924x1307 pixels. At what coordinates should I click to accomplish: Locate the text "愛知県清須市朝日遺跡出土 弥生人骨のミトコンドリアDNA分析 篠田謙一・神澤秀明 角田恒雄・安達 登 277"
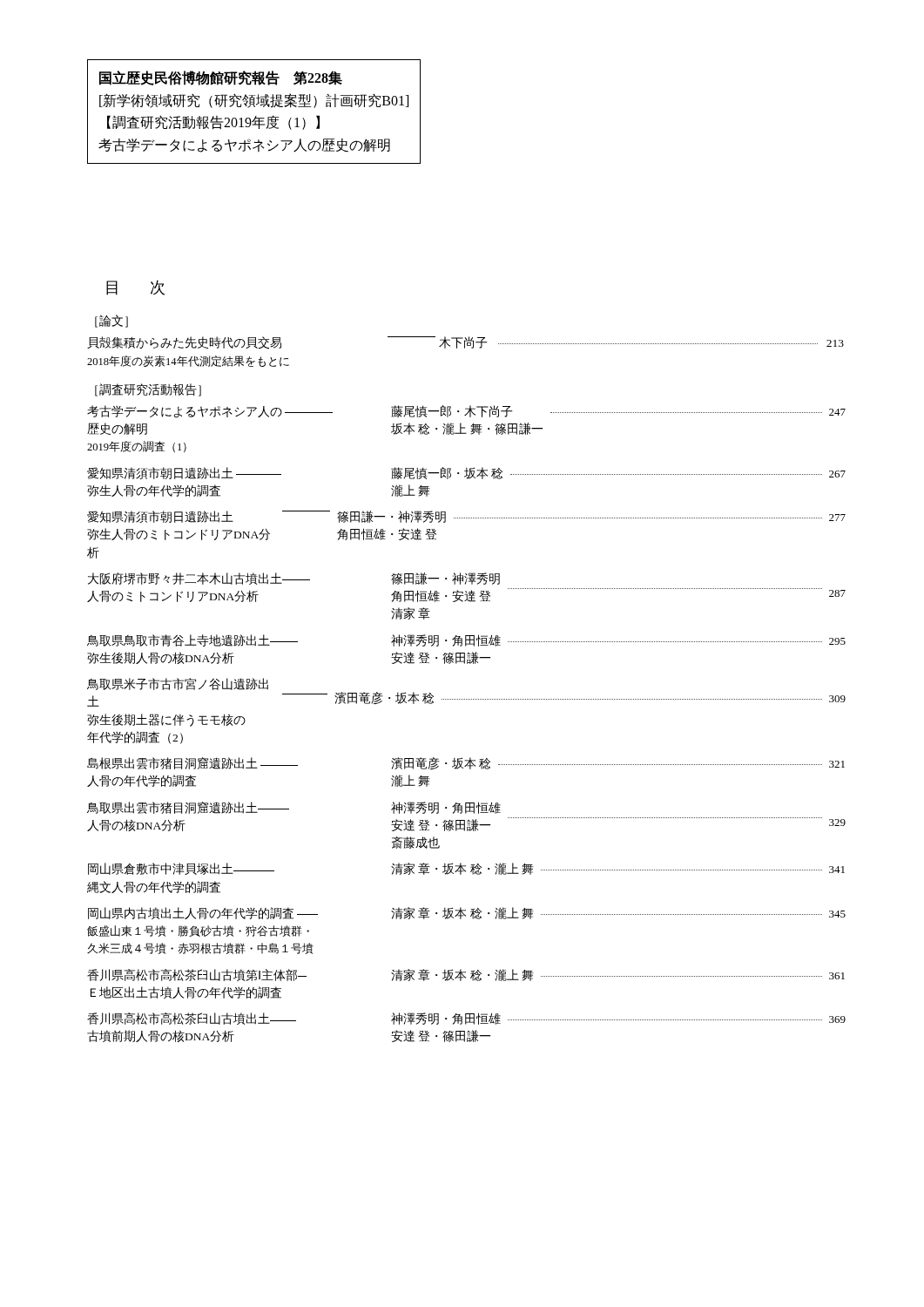466,517
